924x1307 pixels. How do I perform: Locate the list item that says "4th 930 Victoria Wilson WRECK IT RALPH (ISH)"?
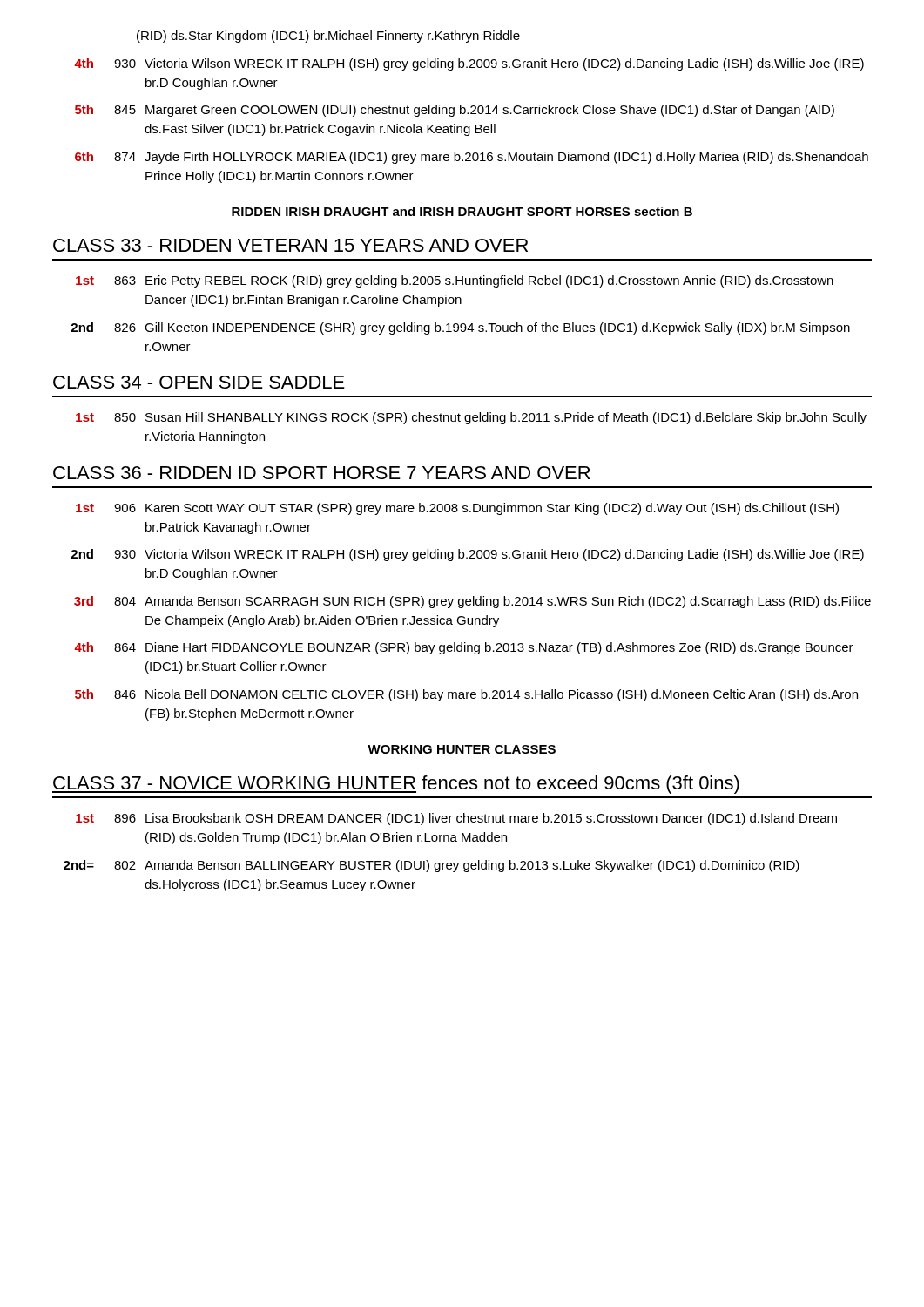coord(462,73)
